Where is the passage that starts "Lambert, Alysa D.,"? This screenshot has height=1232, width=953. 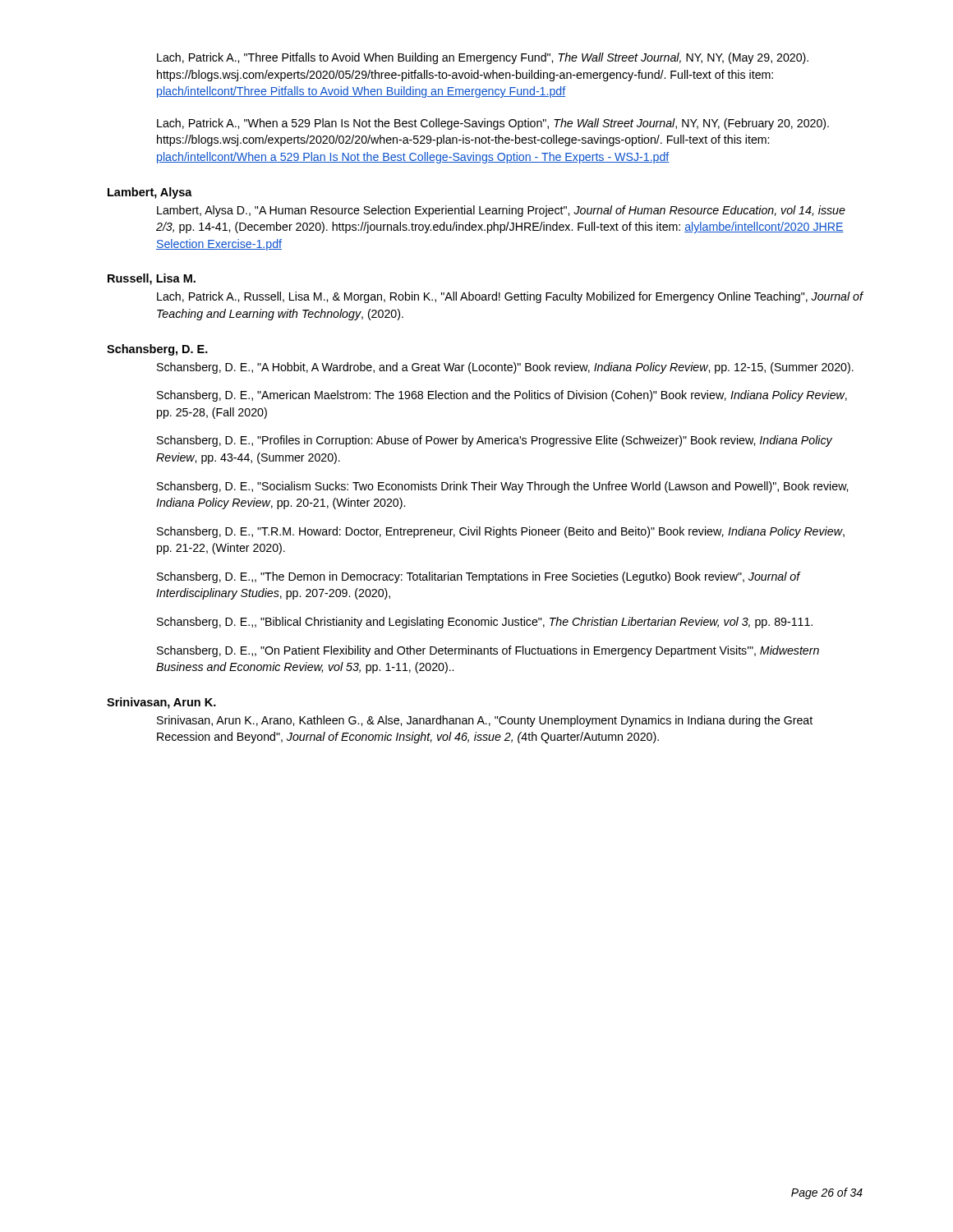[x=501, y=227]
